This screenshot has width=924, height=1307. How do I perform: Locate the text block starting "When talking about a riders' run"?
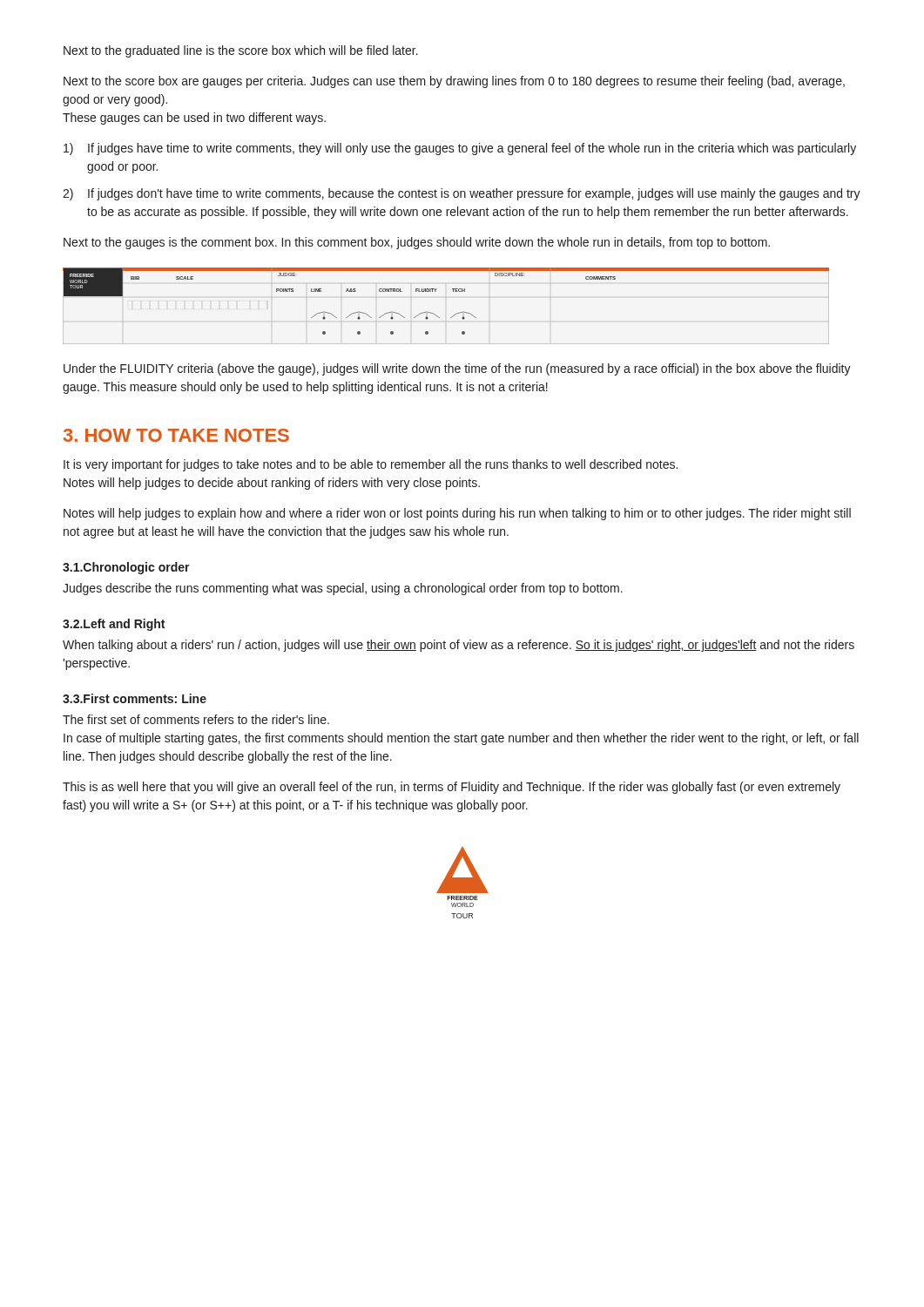click(462, 654)
